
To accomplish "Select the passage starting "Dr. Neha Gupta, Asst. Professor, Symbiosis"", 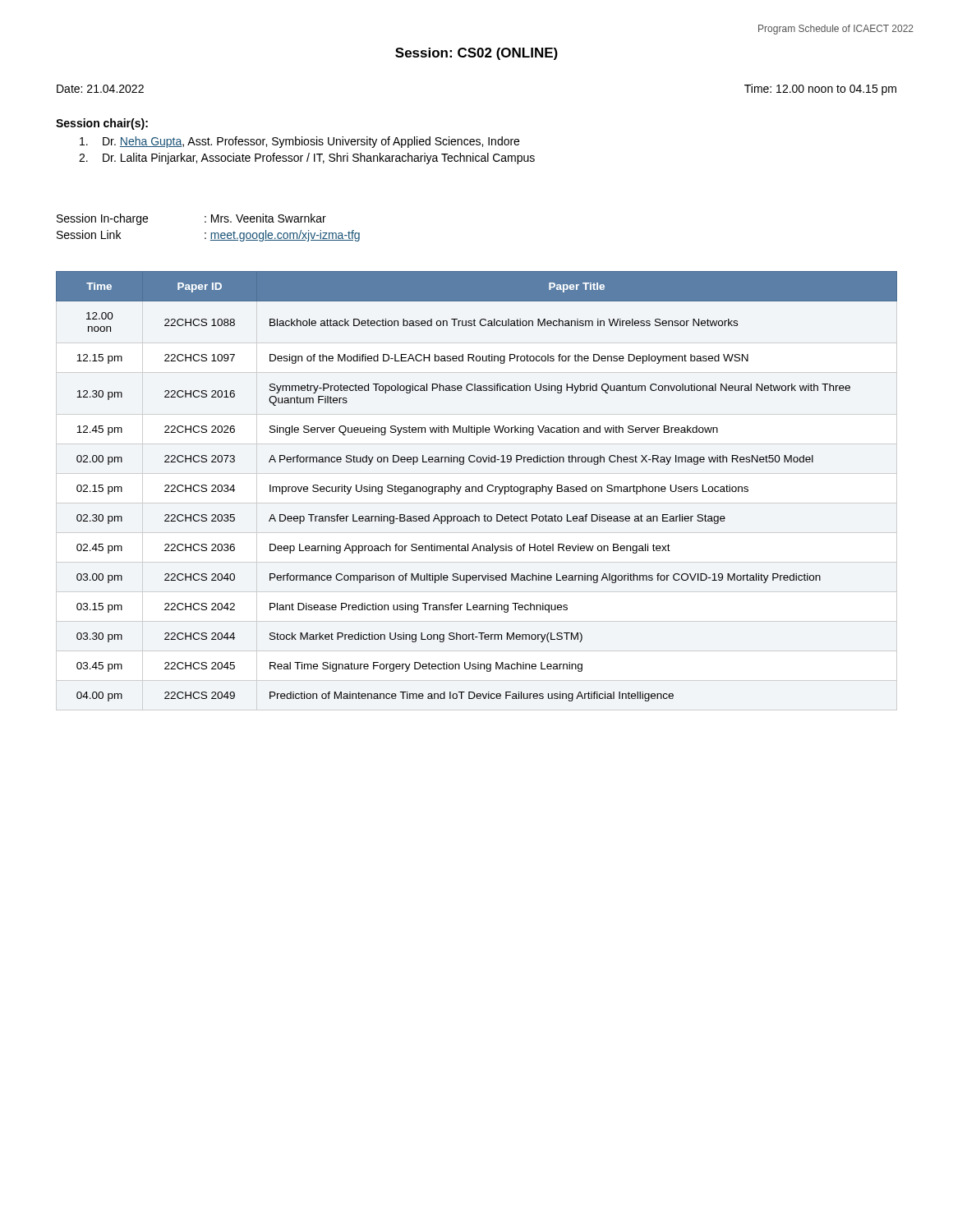I will pos(288,141).
